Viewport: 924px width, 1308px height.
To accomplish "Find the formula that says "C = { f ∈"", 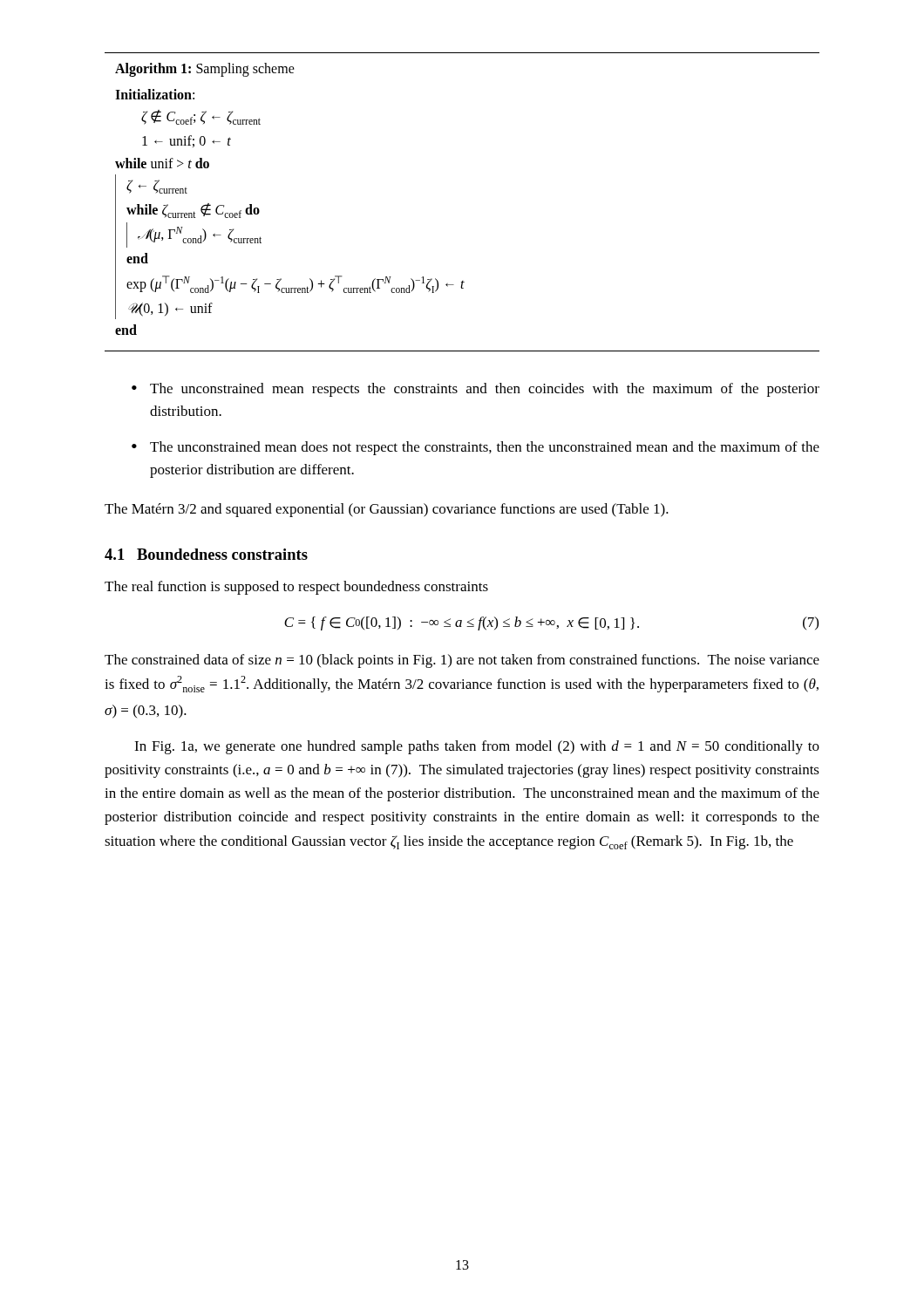I will tap(552, 623).
